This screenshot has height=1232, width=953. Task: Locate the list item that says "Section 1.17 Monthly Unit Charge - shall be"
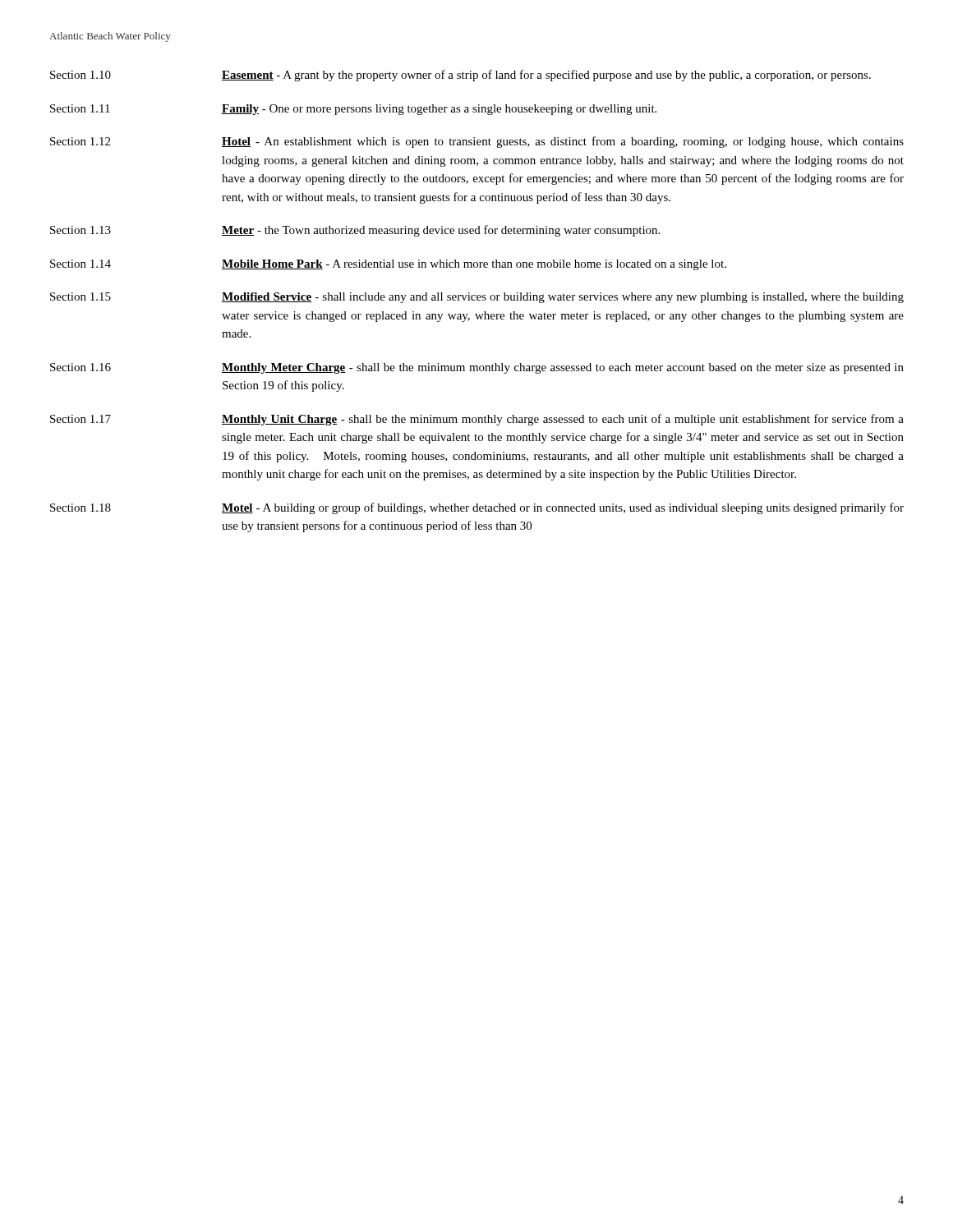tap(476, 446)
